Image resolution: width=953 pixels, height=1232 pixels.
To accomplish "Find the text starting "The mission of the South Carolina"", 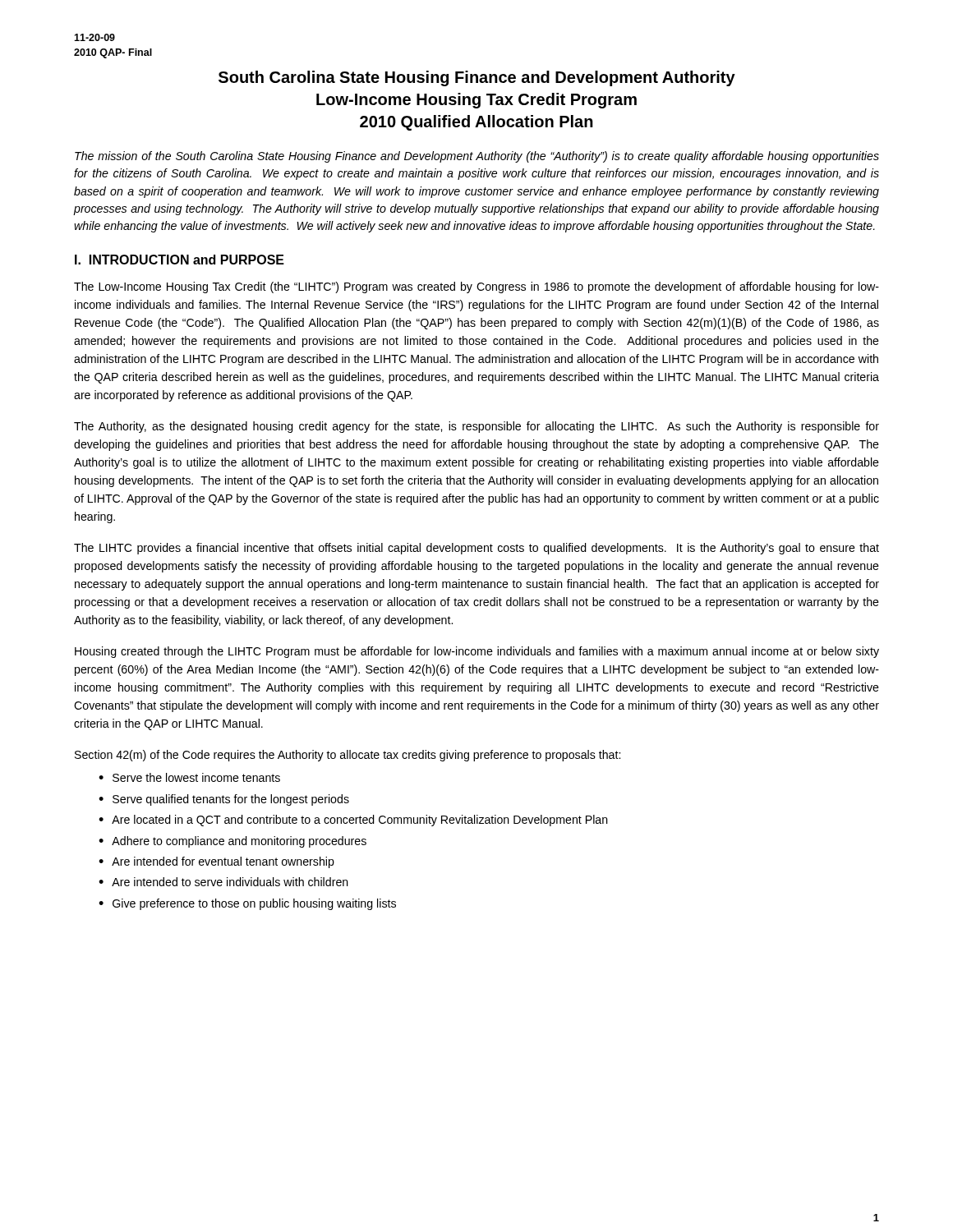I will tap(476, 191).
